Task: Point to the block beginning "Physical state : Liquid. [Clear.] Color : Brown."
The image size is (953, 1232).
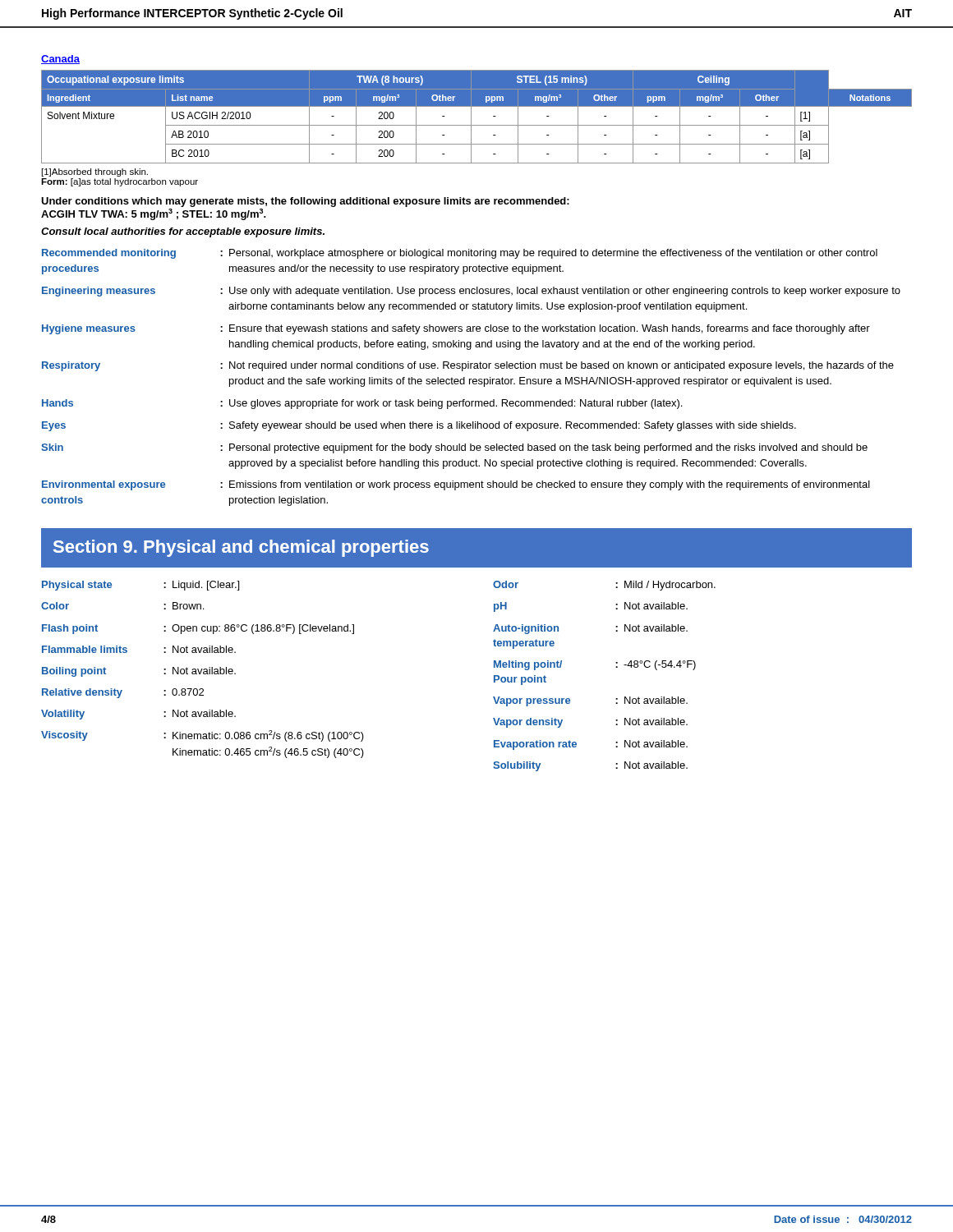Action: click(x=77, y=585)
